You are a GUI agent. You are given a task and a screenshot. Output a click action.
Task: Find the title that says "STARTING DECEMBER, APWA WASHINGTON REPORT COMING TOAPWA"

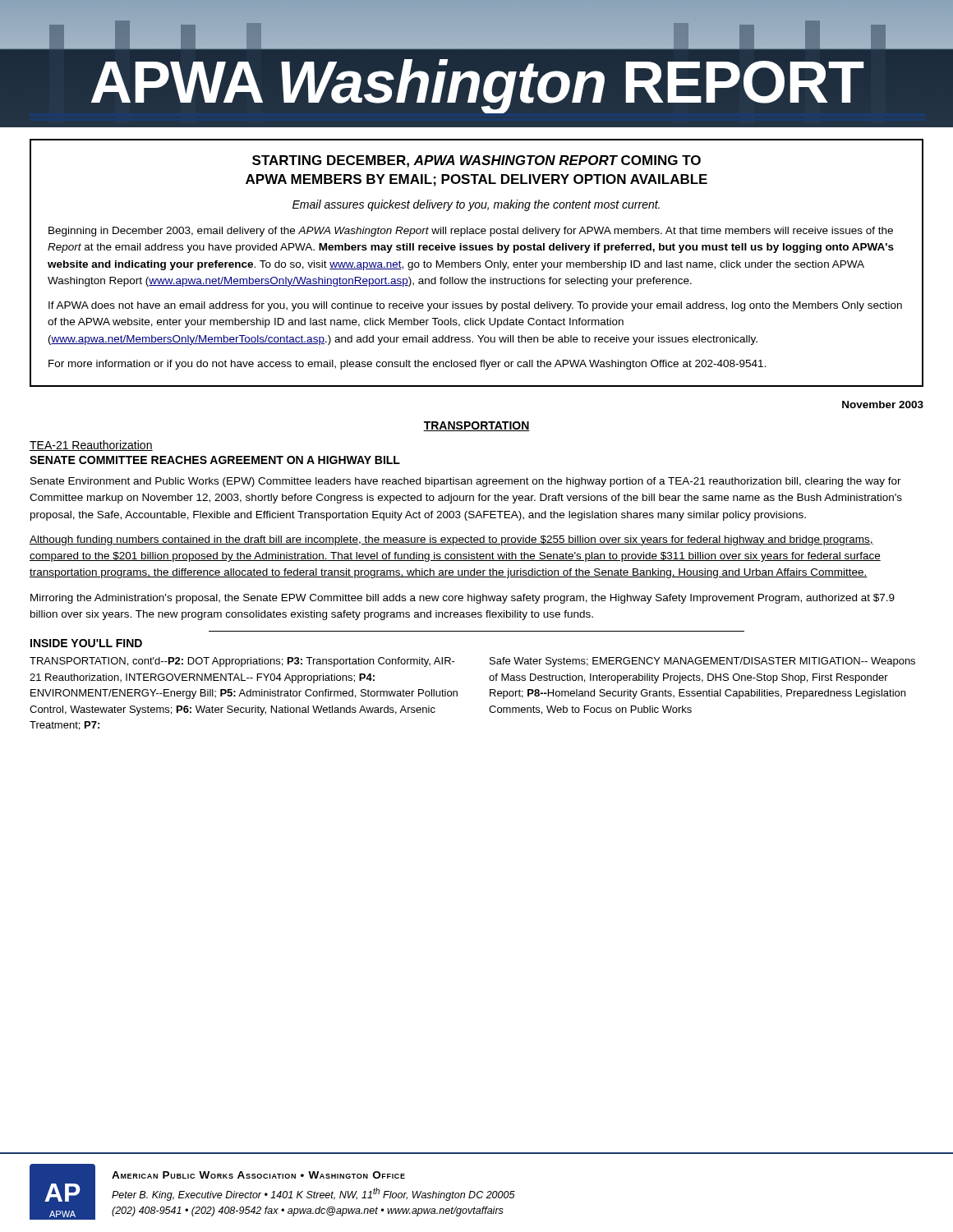pyautogui.click(x=476, y=262)
